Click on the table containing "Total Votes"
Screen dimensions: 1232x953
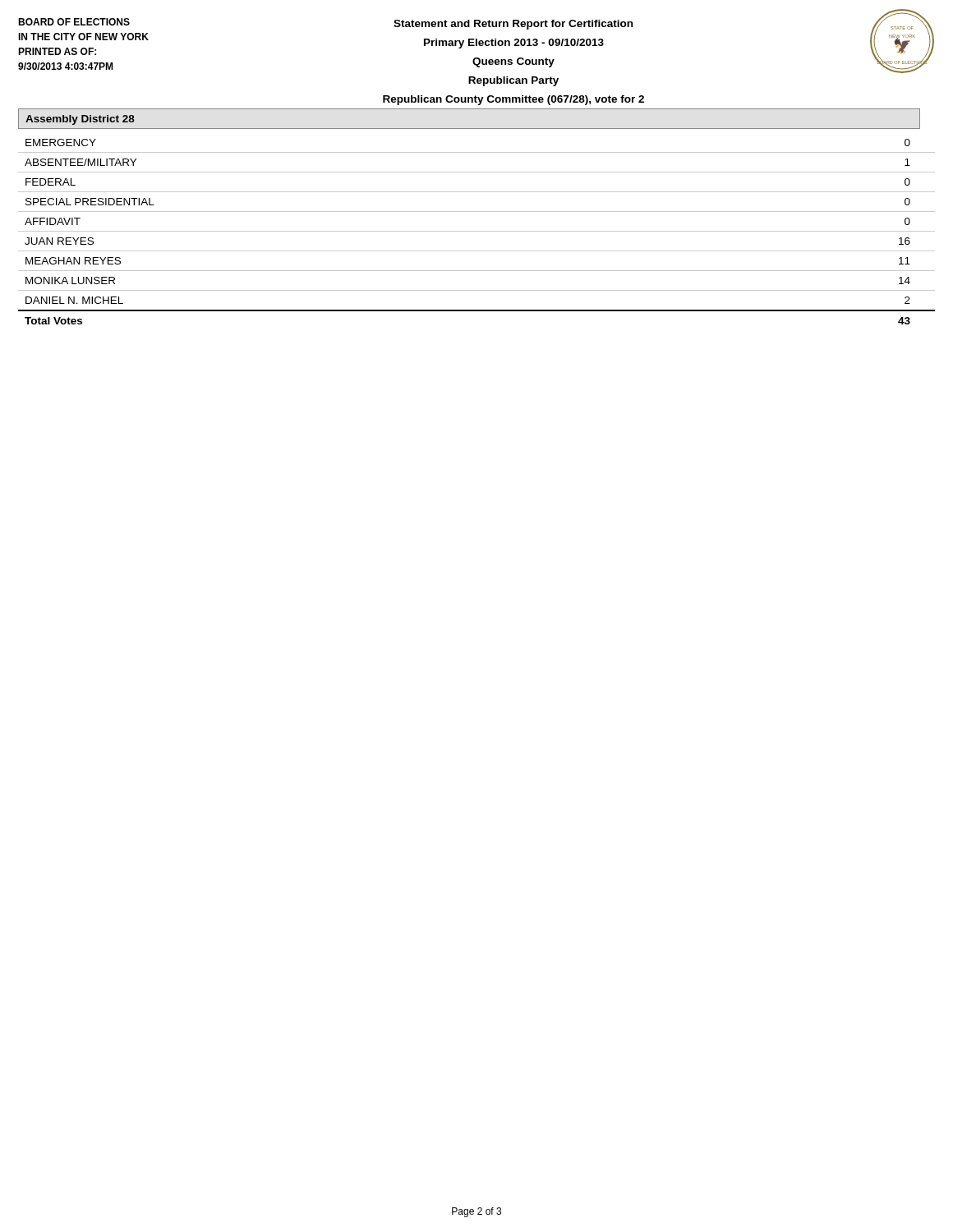(476, 232)
